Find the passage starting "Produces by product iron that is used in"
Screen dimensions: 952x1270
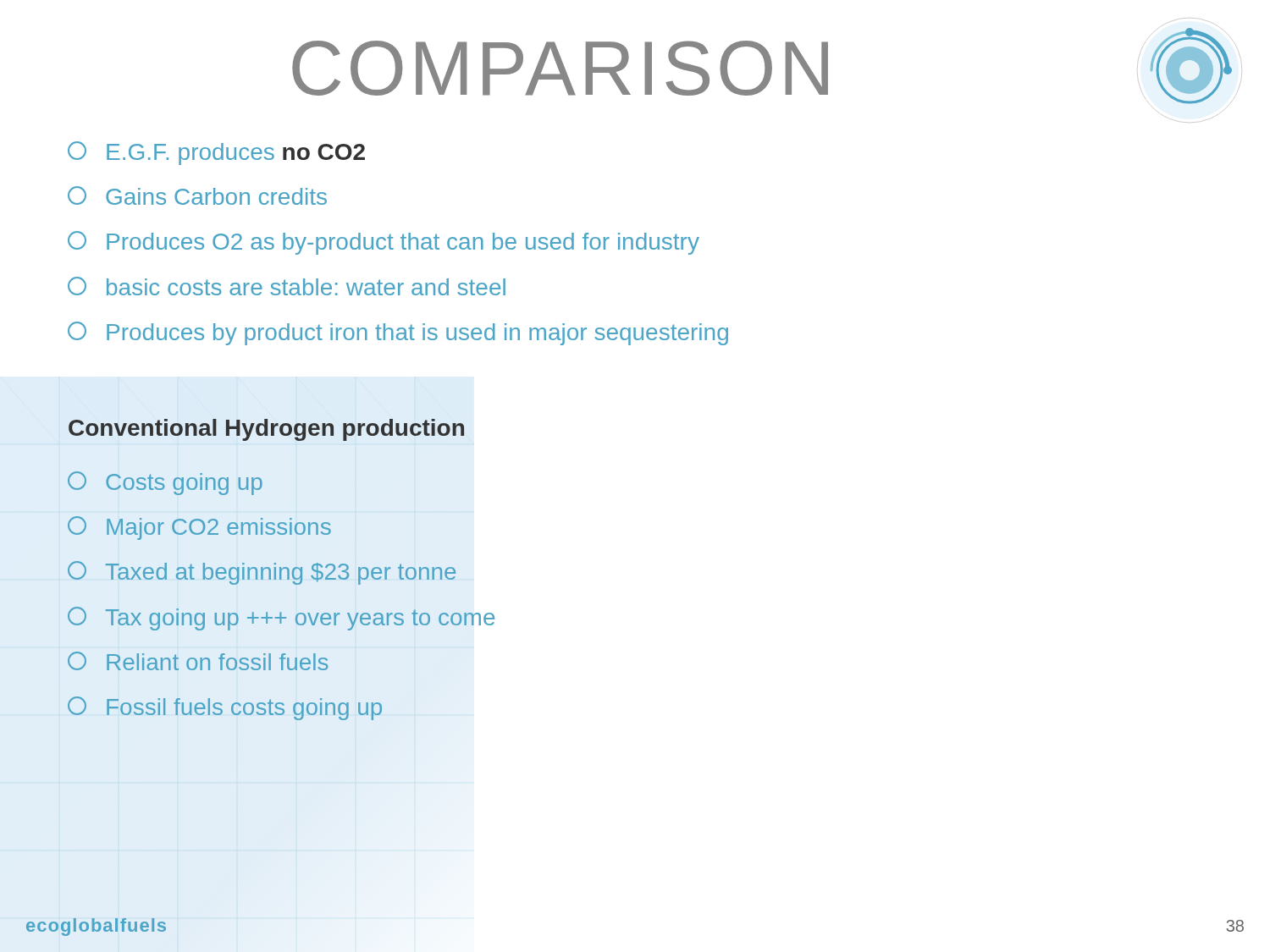(x=399, y=332)
